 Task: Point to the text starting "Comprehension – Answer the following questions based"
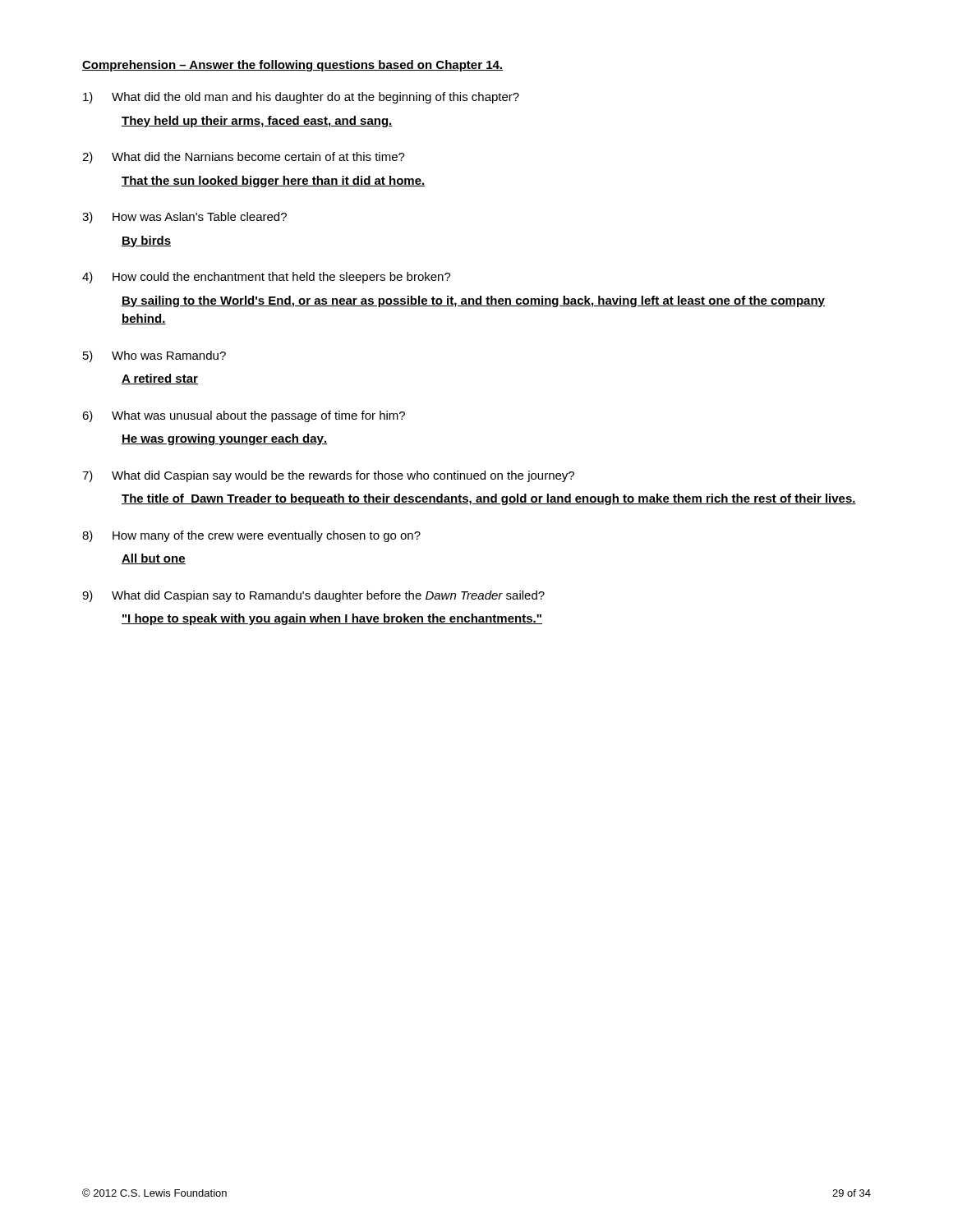(292, 64)
